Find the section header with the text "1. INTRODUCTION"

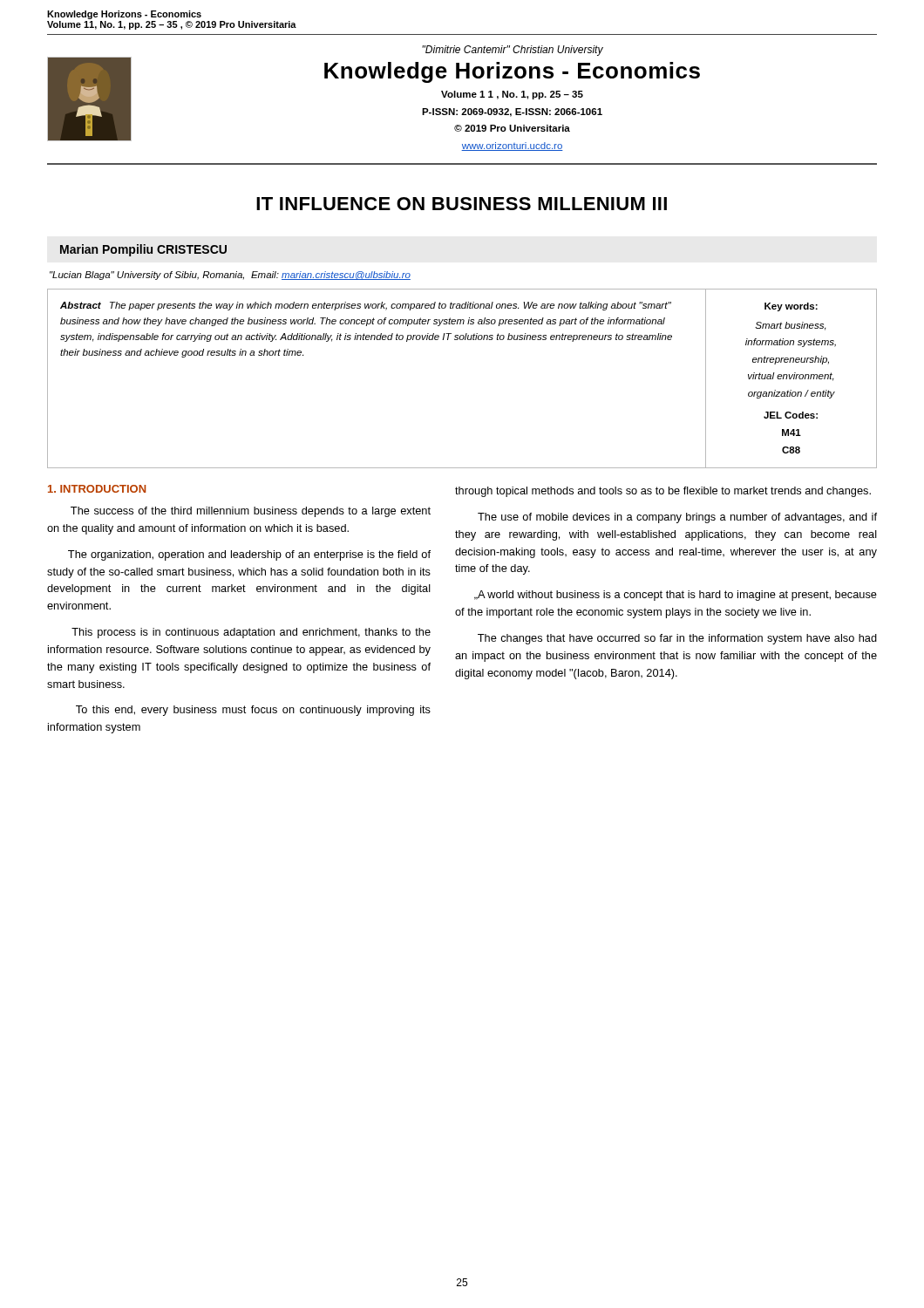coord(97,489)
